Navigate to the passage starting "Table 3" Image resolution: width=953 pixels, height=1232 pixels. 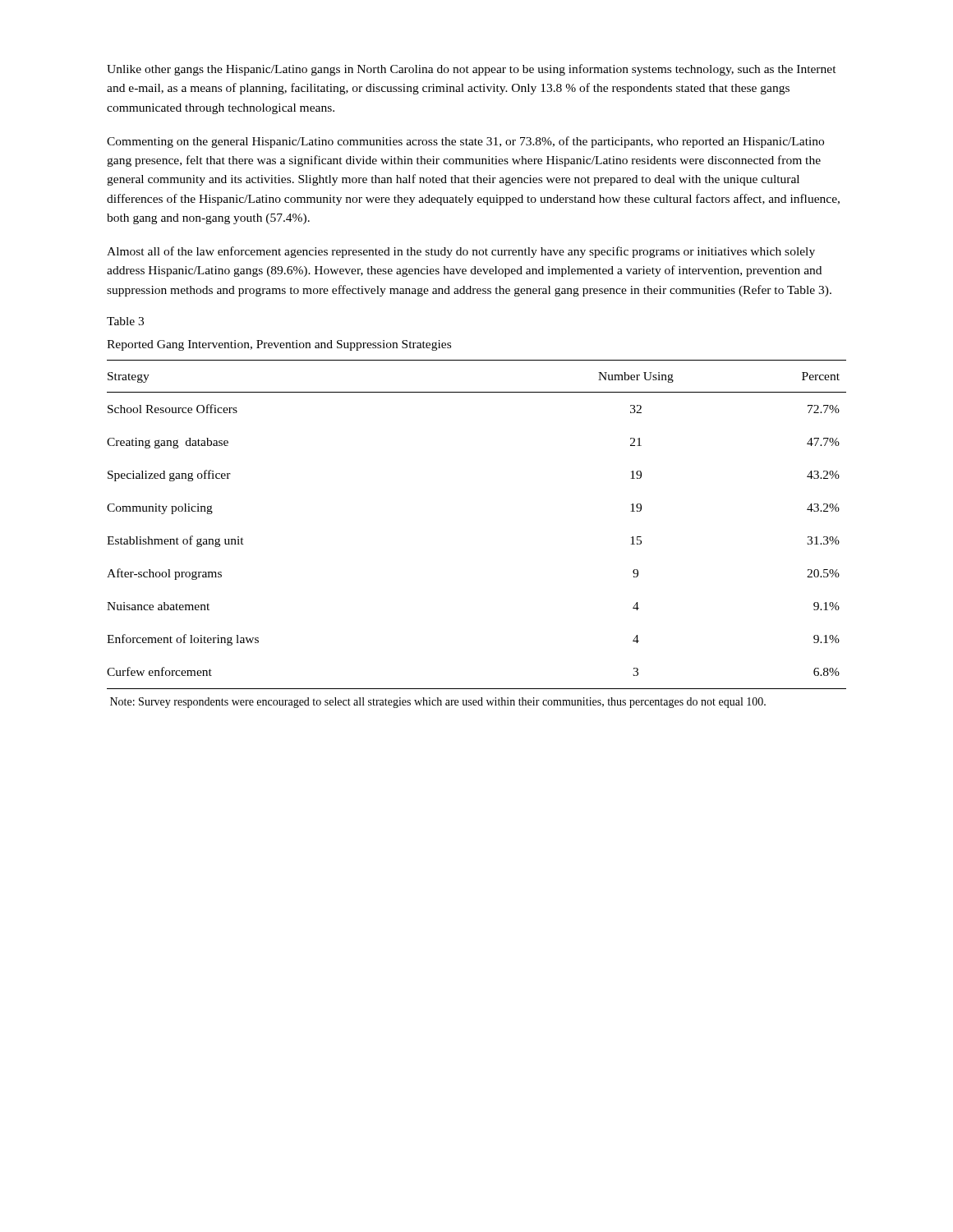126,321
